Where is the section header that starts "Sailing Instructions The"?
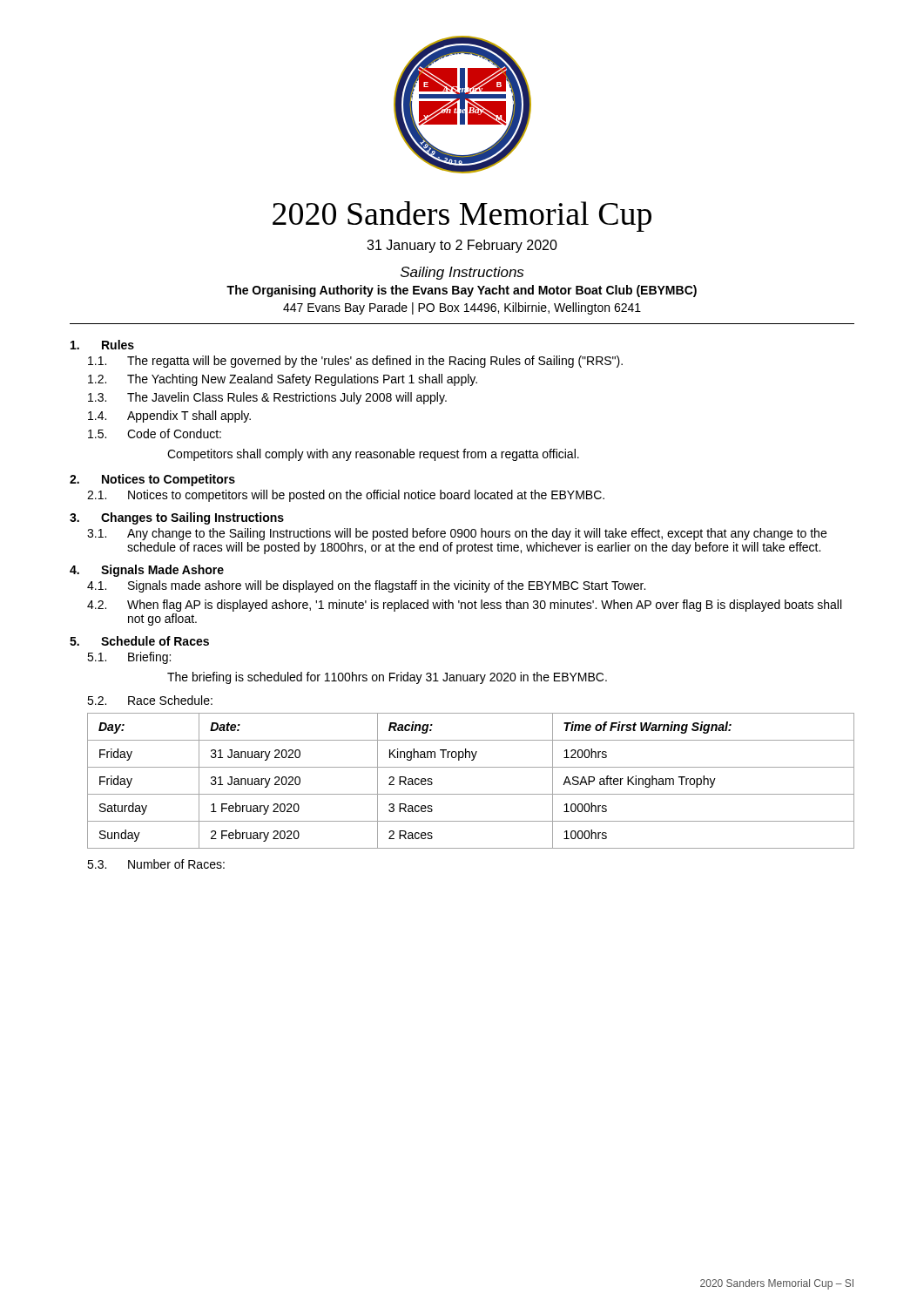The image size is (924, 1307). (x=462, y=289)
